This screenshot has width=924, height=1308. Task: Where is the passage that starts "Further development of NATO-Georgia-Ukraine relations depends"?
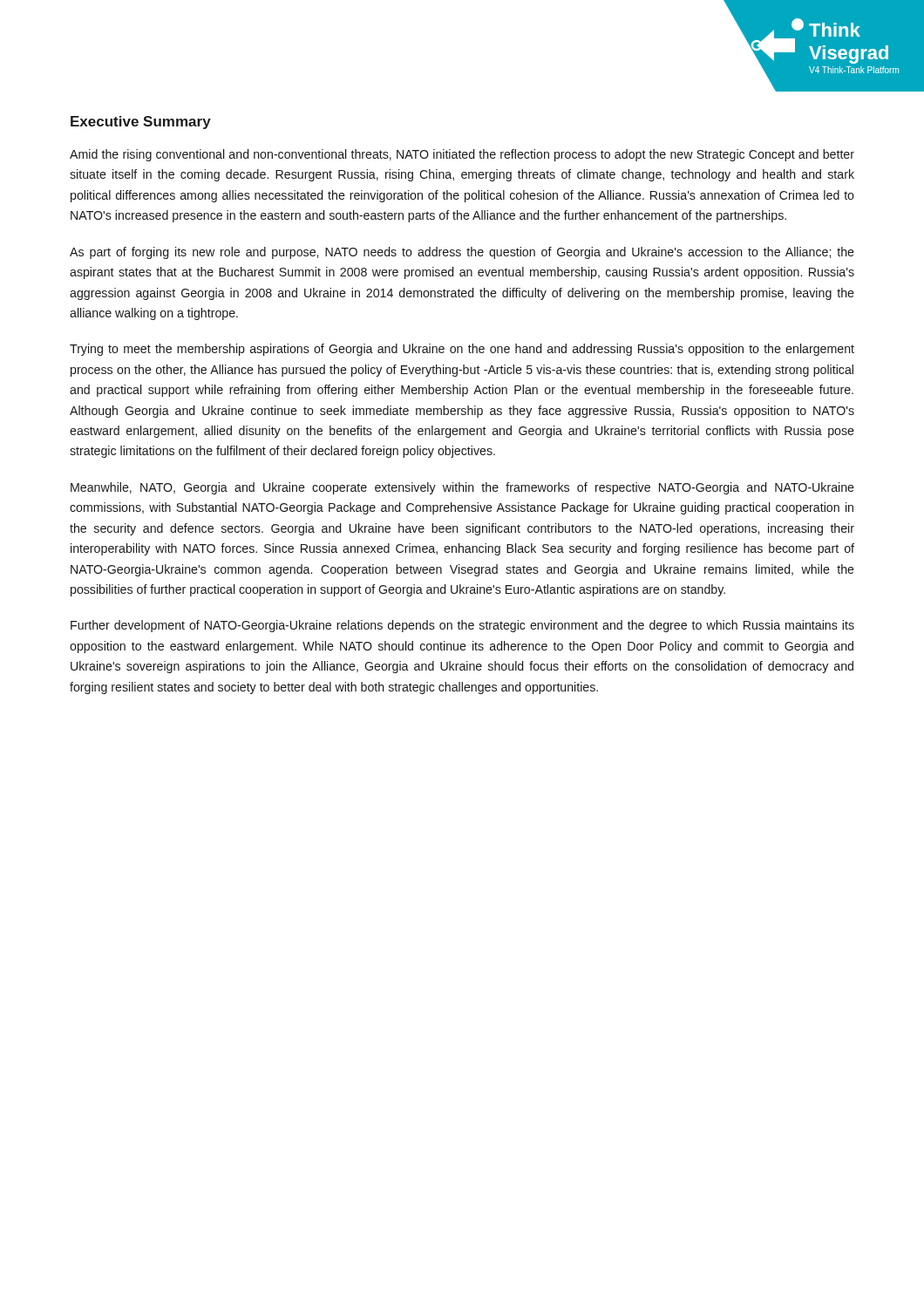click(x=462, y=656)
